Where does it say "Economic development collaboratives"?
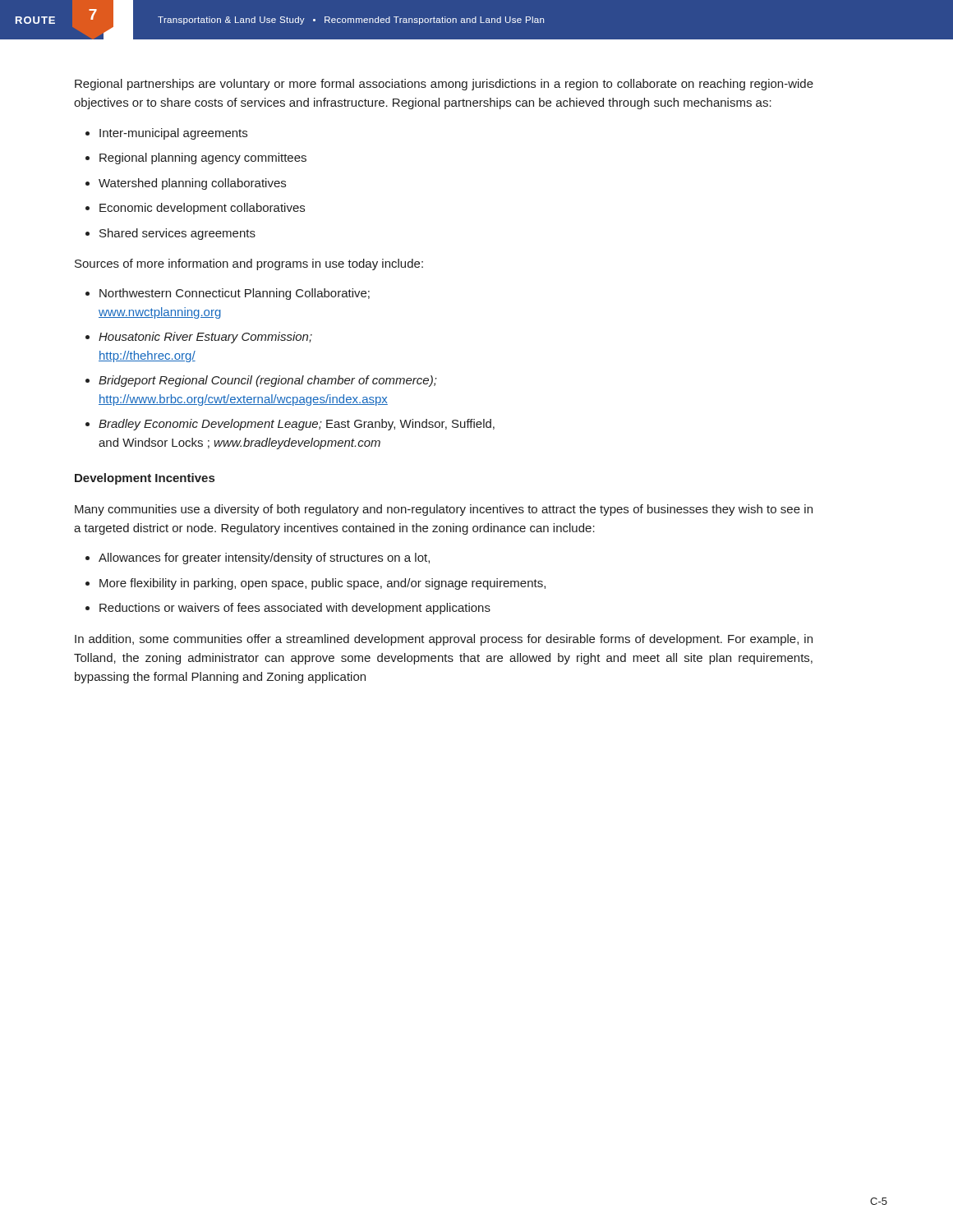953x1232 pixels. pos(202,209)
